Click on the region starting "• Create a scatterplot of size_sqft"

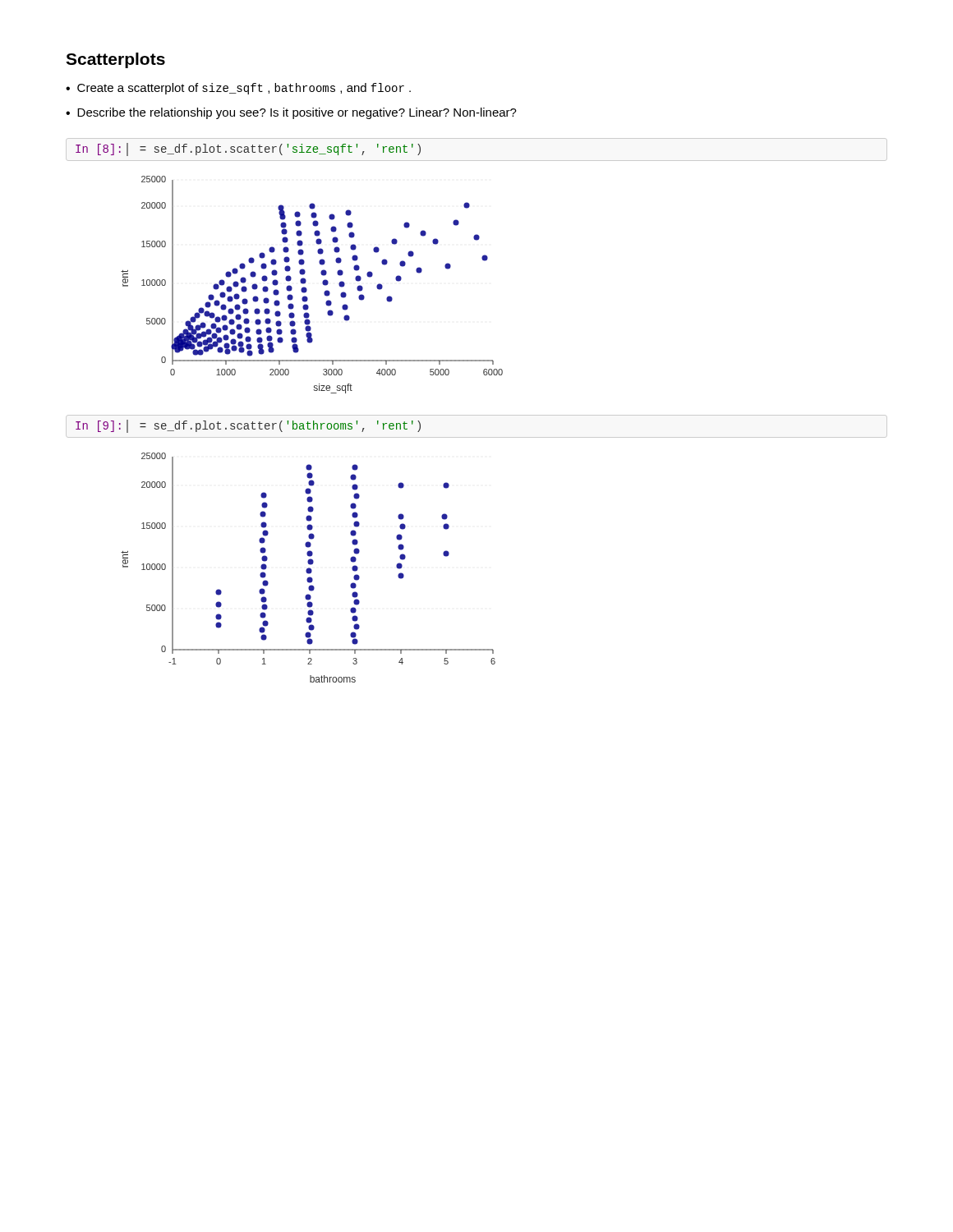[239, 89]
